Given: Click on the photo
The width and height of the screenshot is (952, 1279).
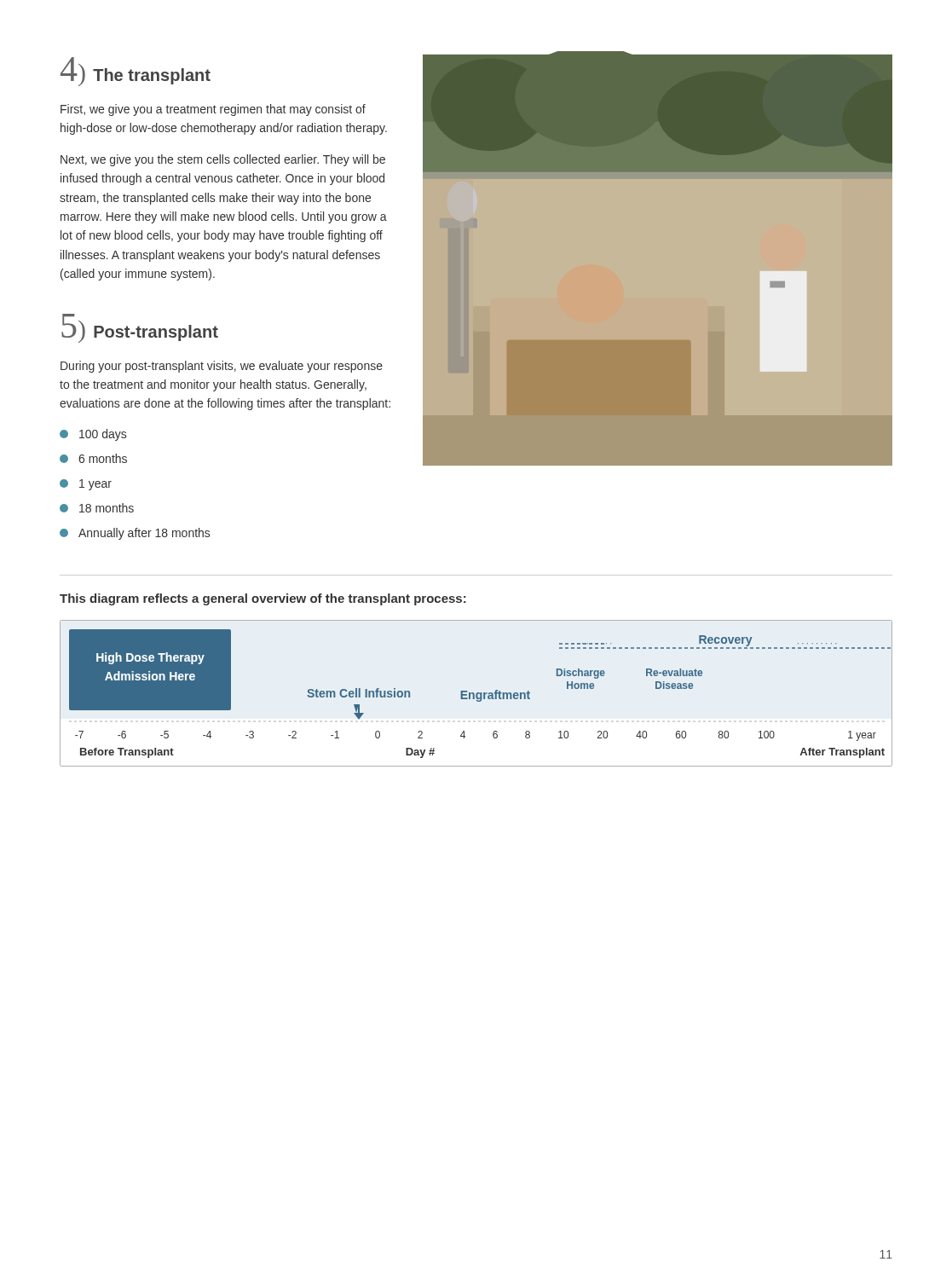Looking at the screenshot, I should (657, 260).
